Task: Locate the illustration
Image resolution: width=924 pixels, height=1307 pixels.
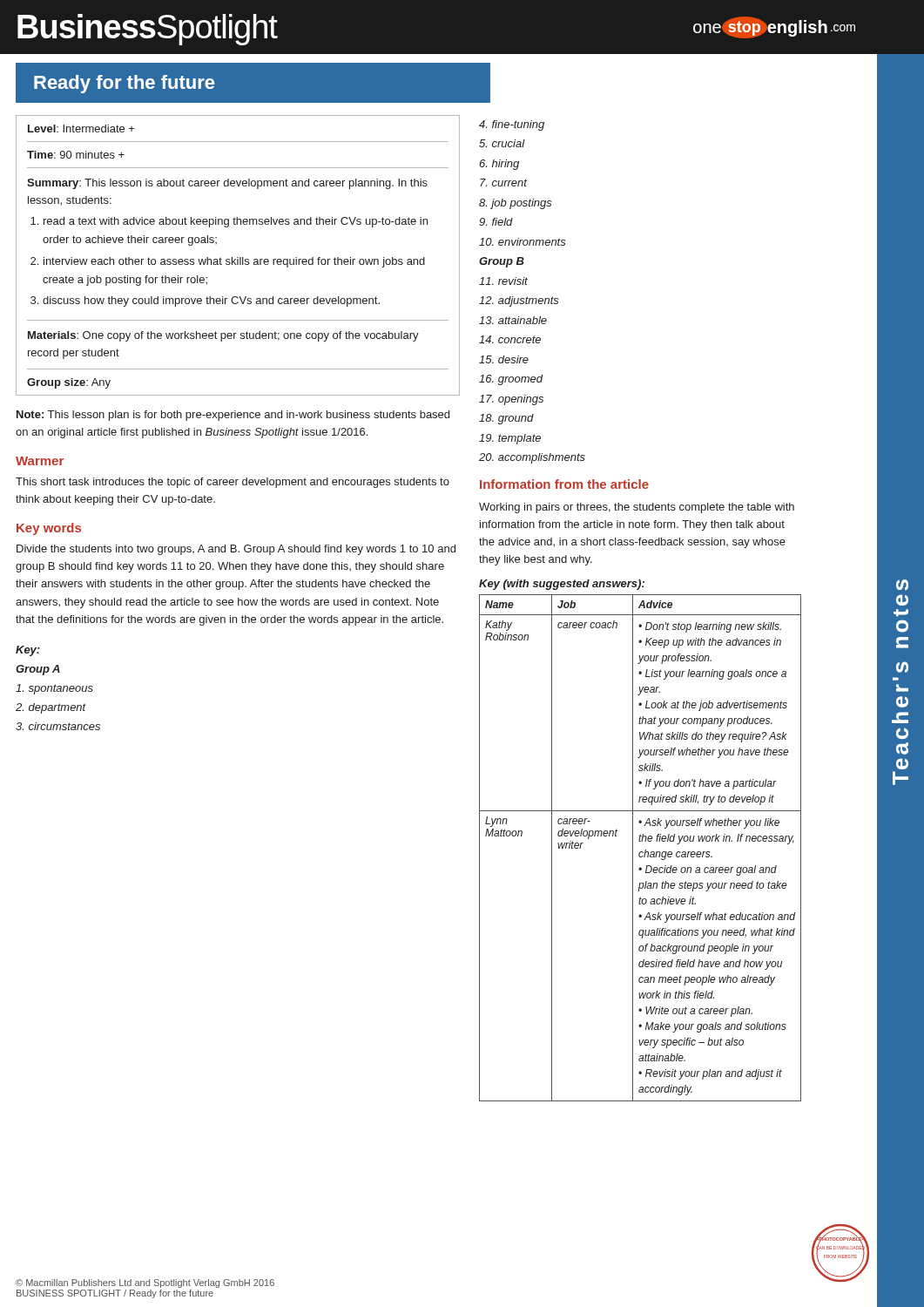Action: tap(840, 1253)
